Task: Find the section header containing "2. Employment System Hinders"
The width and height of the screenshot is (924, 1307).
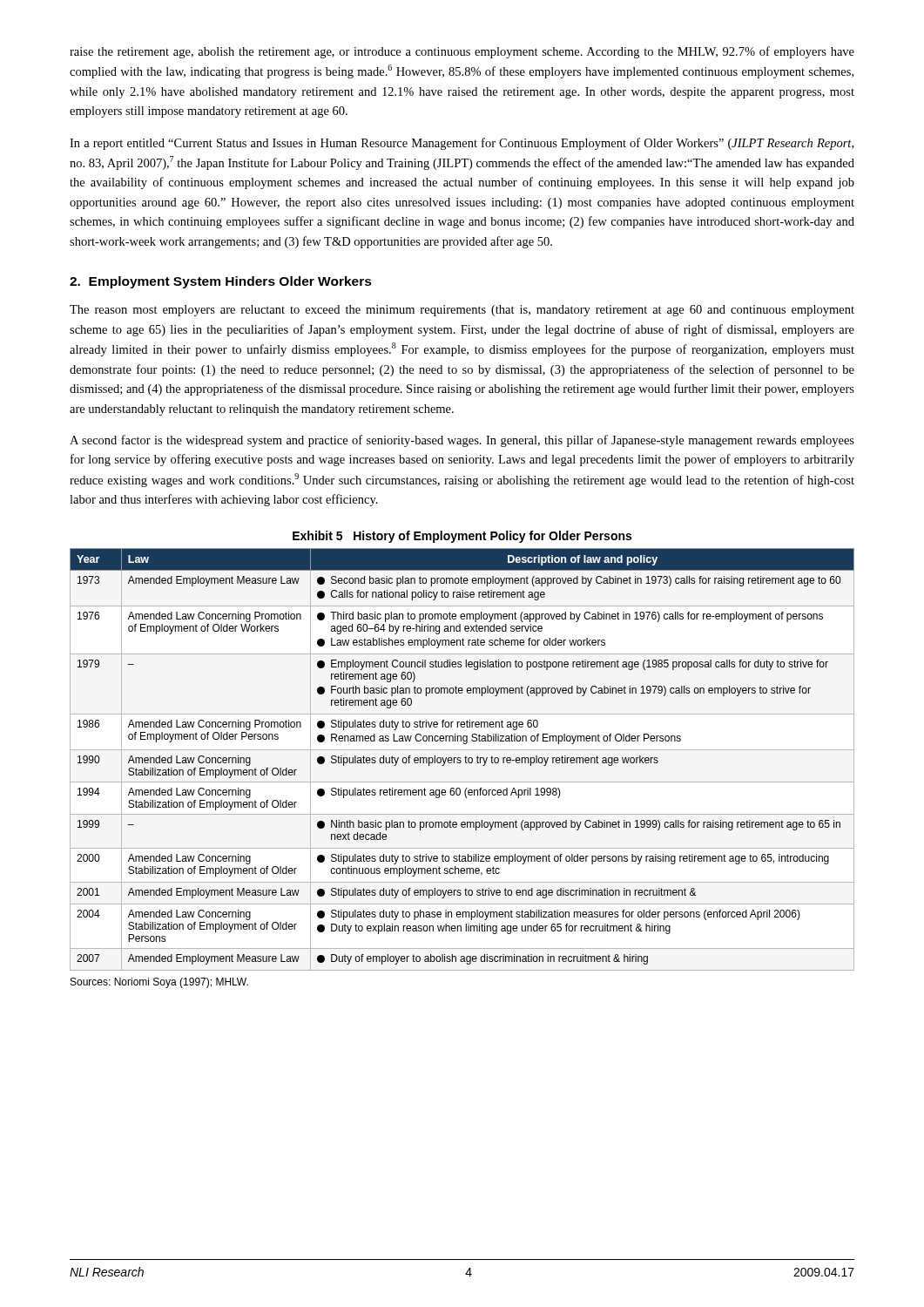Action: pos(221,281)
